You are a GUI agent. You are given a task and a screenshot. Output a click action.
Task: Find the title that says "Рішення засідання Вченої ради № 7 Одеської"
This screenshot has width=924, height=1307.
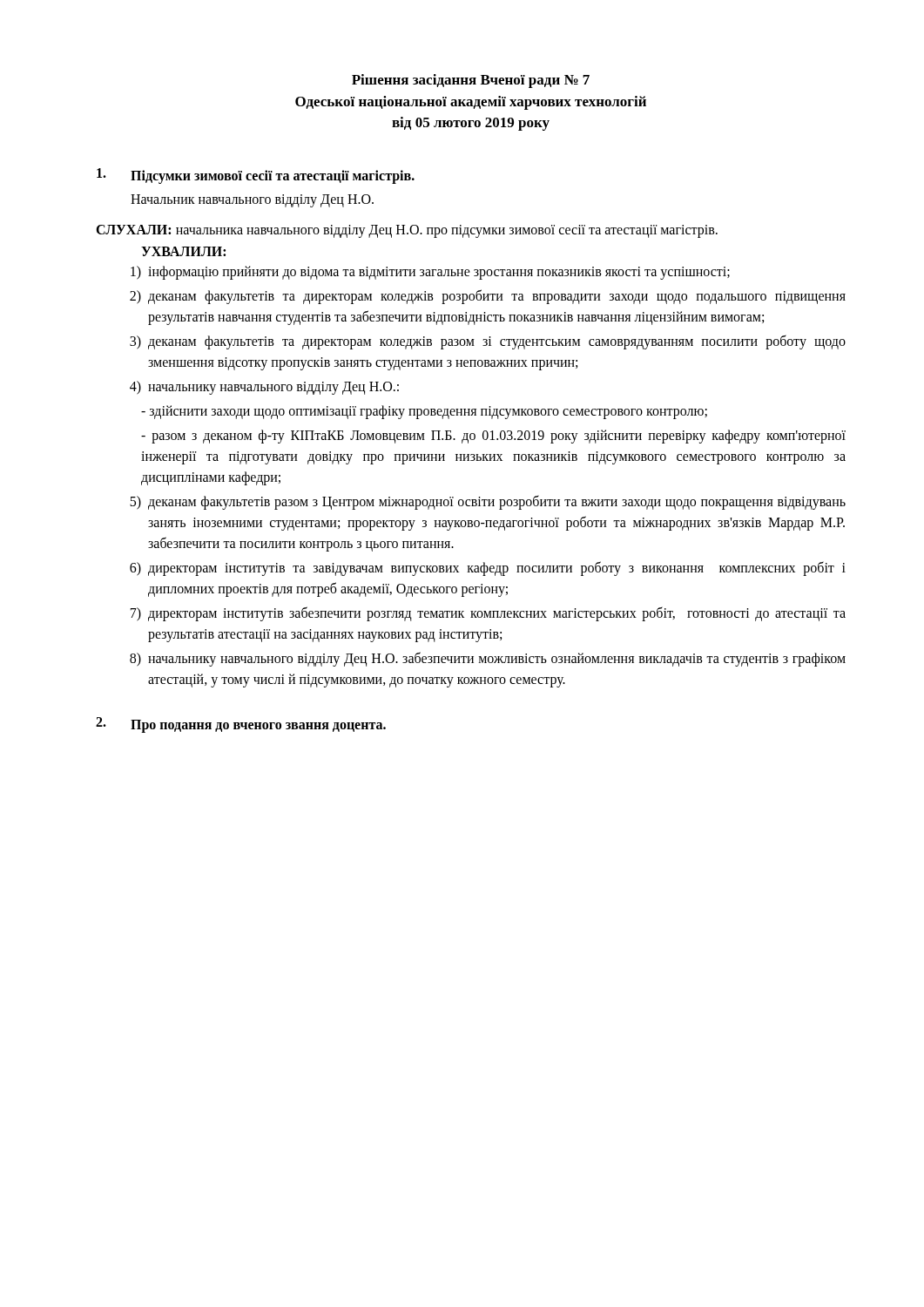pos(471,101)
